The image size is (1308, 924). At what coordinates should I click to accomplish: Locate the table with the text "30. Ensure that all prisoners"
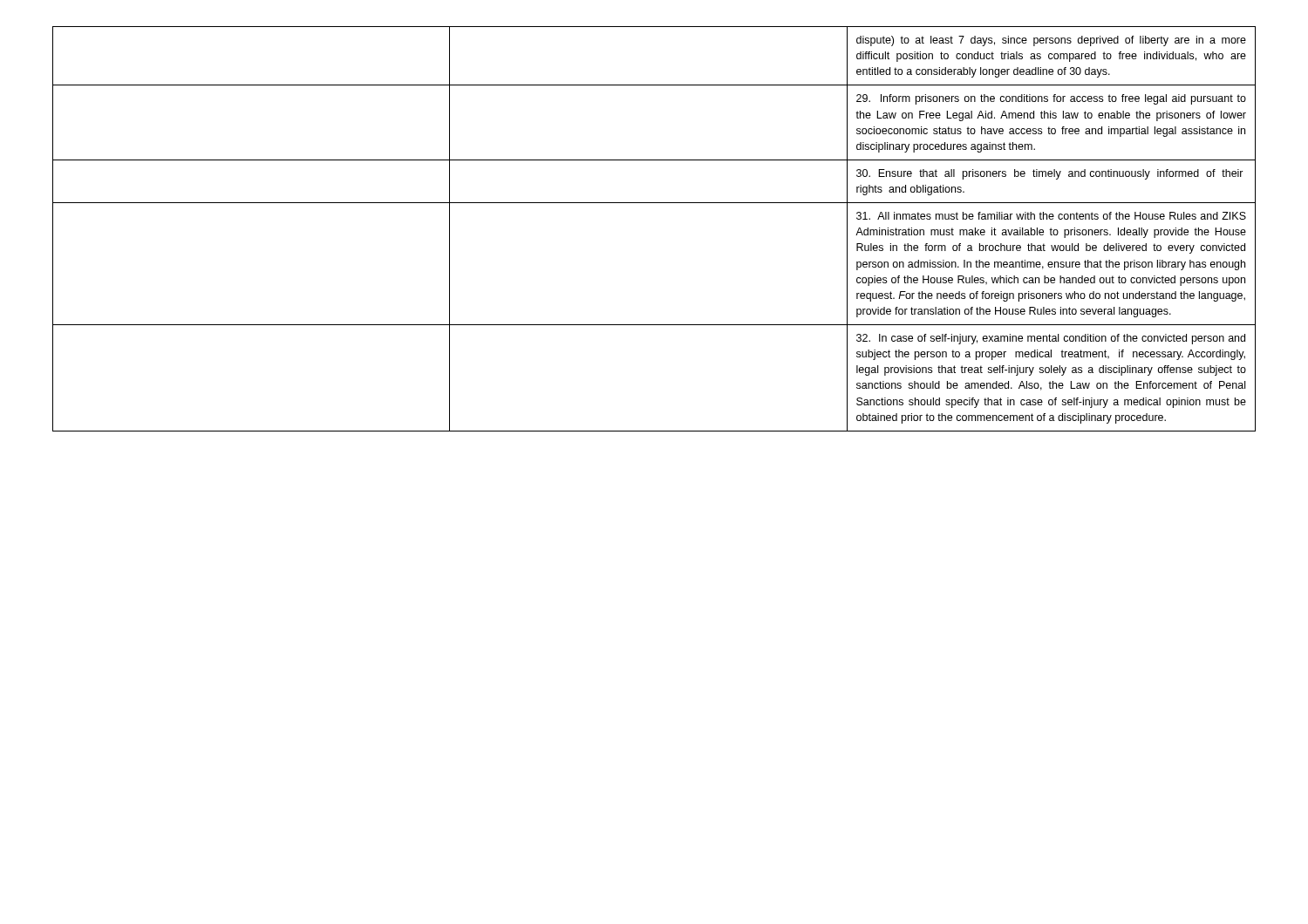coord(654,229)
